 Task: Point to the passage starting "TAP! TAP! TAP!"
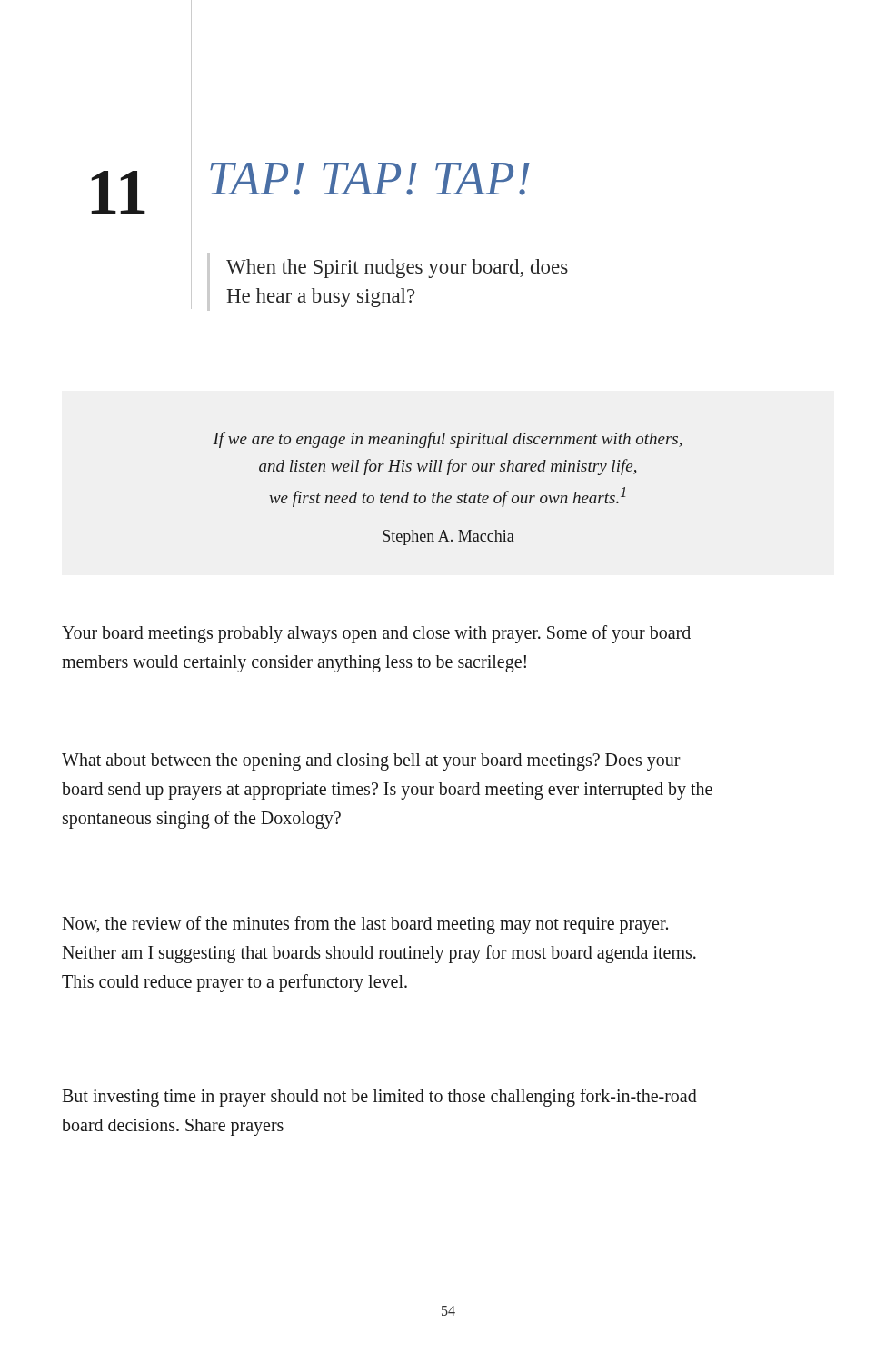pyautogui.click(x=489, y=179)
